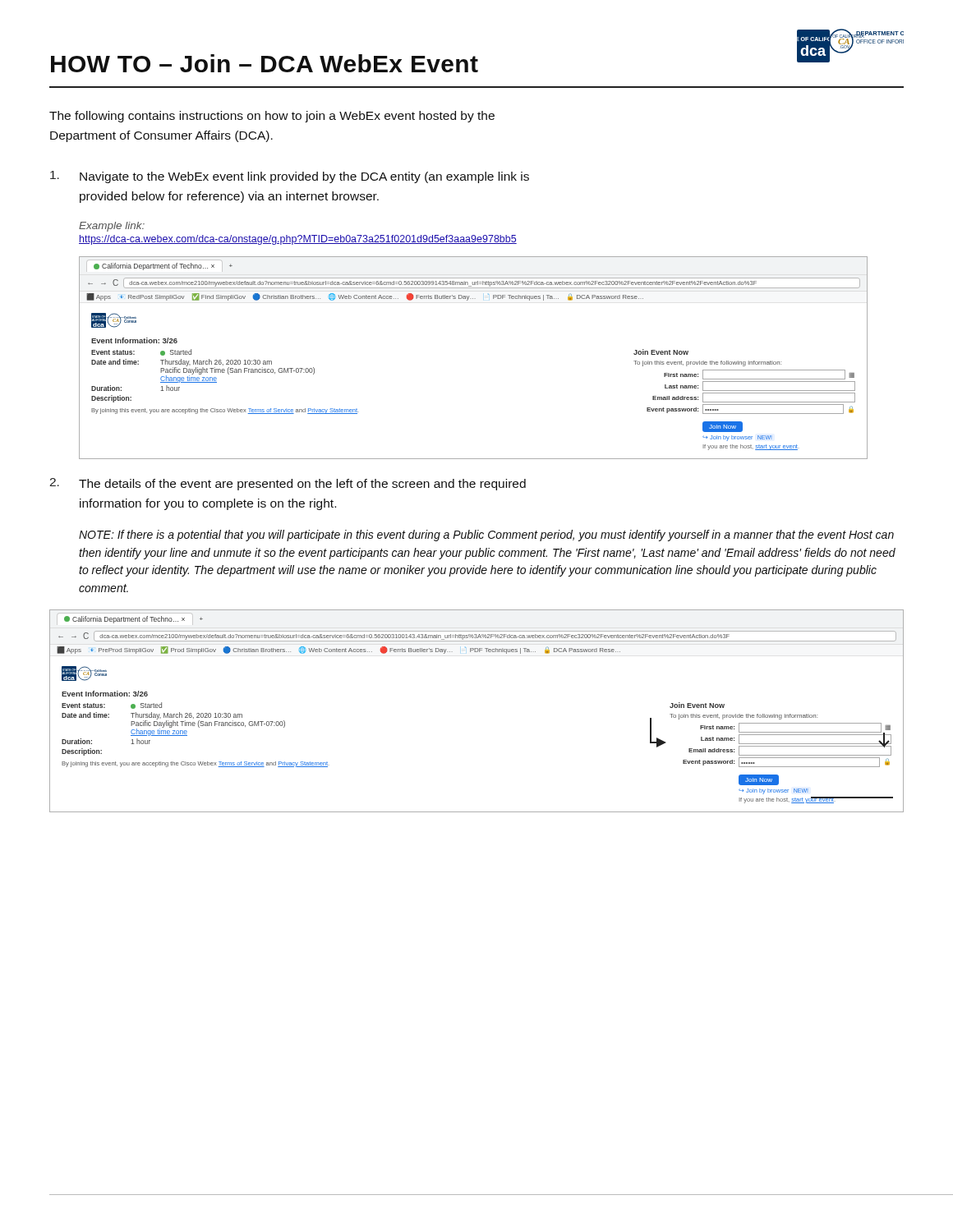The width and height of the screenshot is (953, 1232).
Task: Click on the element starting "Example link: https://dca-ca.webex.com/dca-ca/onstage/g.php?MTID=eb0a73a251f0201d9d5ef3aaa9e978bb5"
Action: click(x=491, y=232)
